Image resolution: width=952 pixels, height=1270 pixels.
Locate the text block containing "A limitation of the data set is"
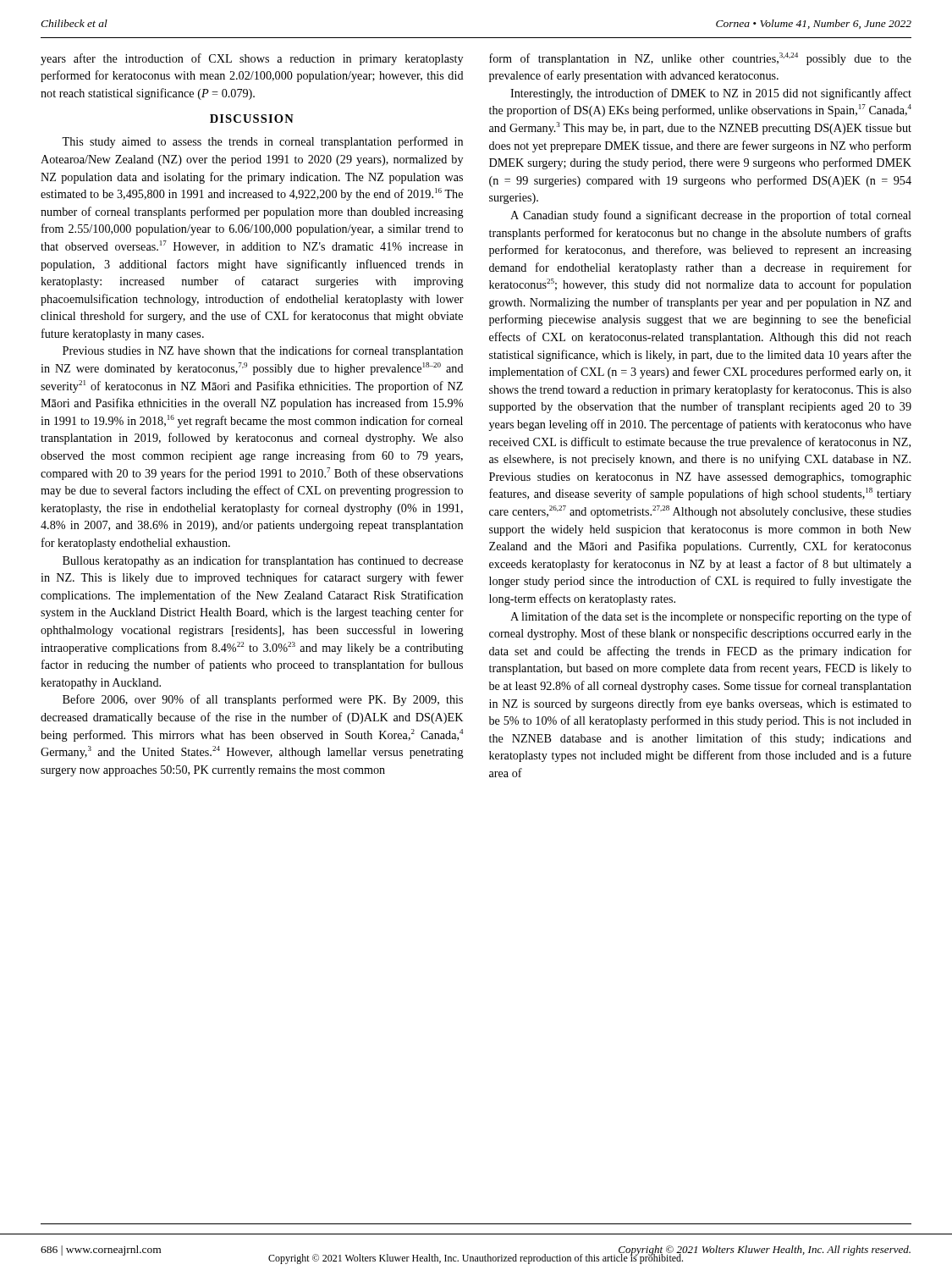pos(700,695)
